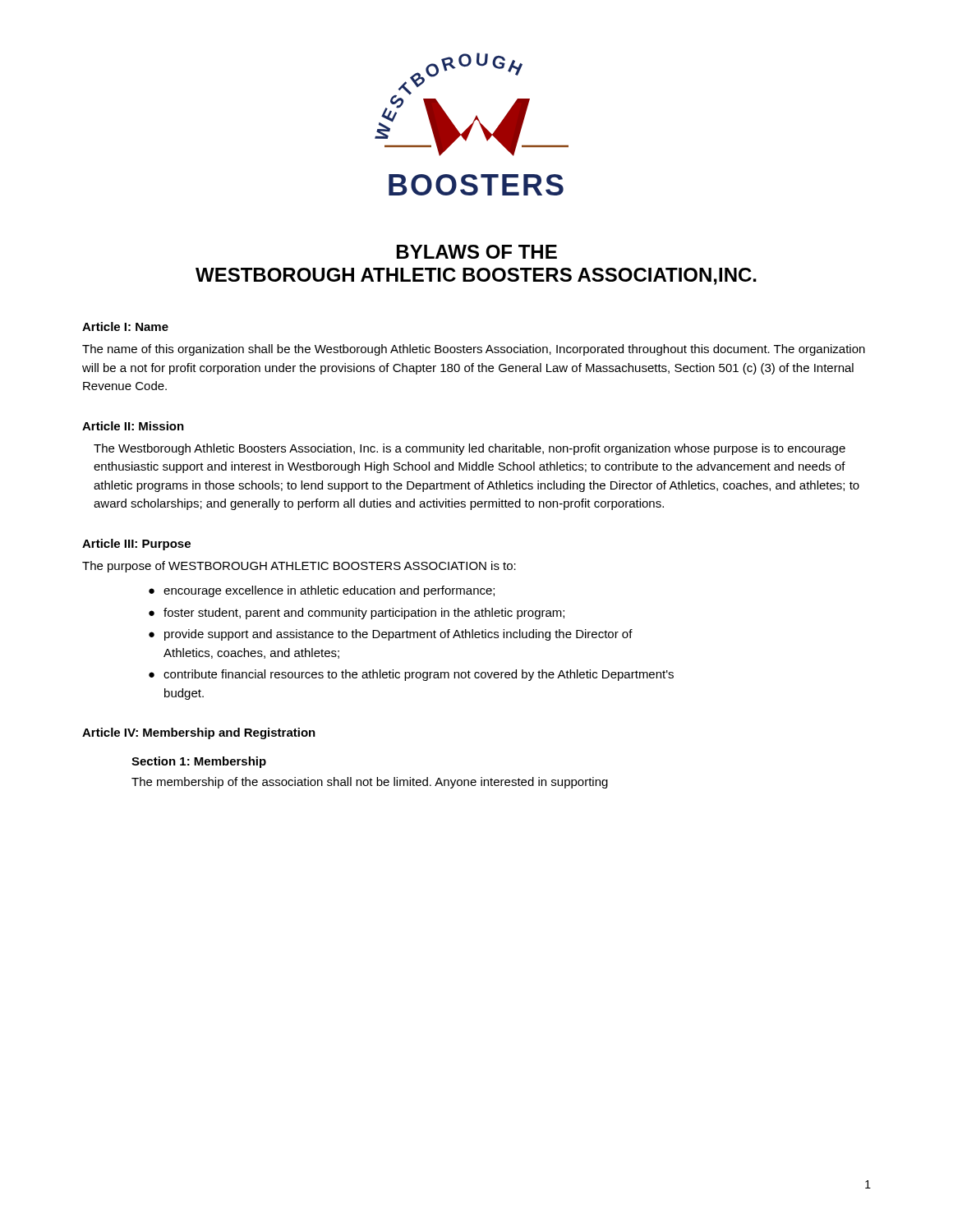Locate the text block starting "Article III: Purpose"
The width and height of the screenshot is (953, 1232).
(x=137, y=543)
